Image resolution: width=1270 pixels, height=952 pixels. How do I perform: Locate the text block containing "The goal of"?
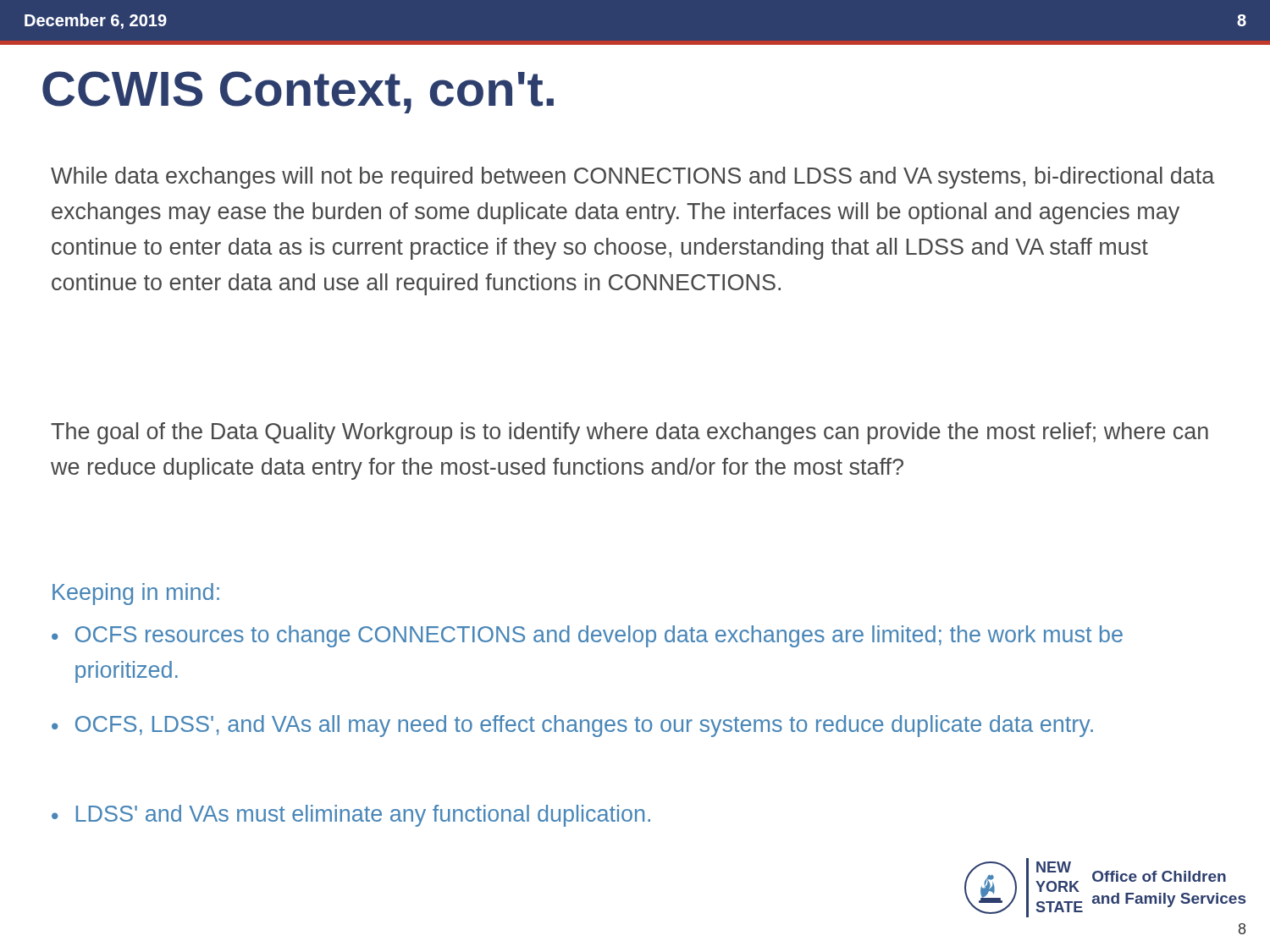click(x=630, y=449)
